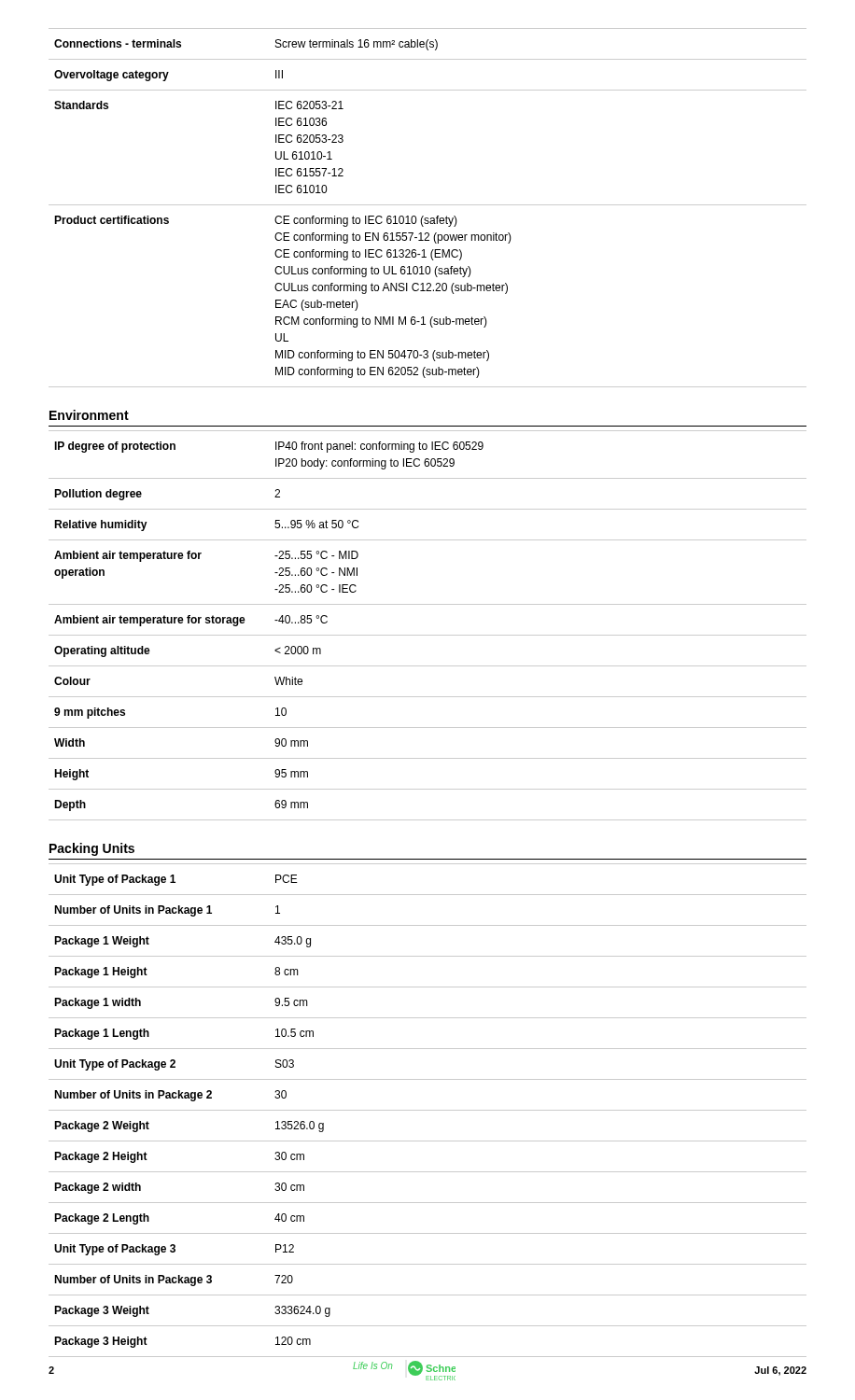The height and width of the screenshot is (1400, 855).
Task: Select the table that reads "Package 1 Length"
Action: point(428,1110)
